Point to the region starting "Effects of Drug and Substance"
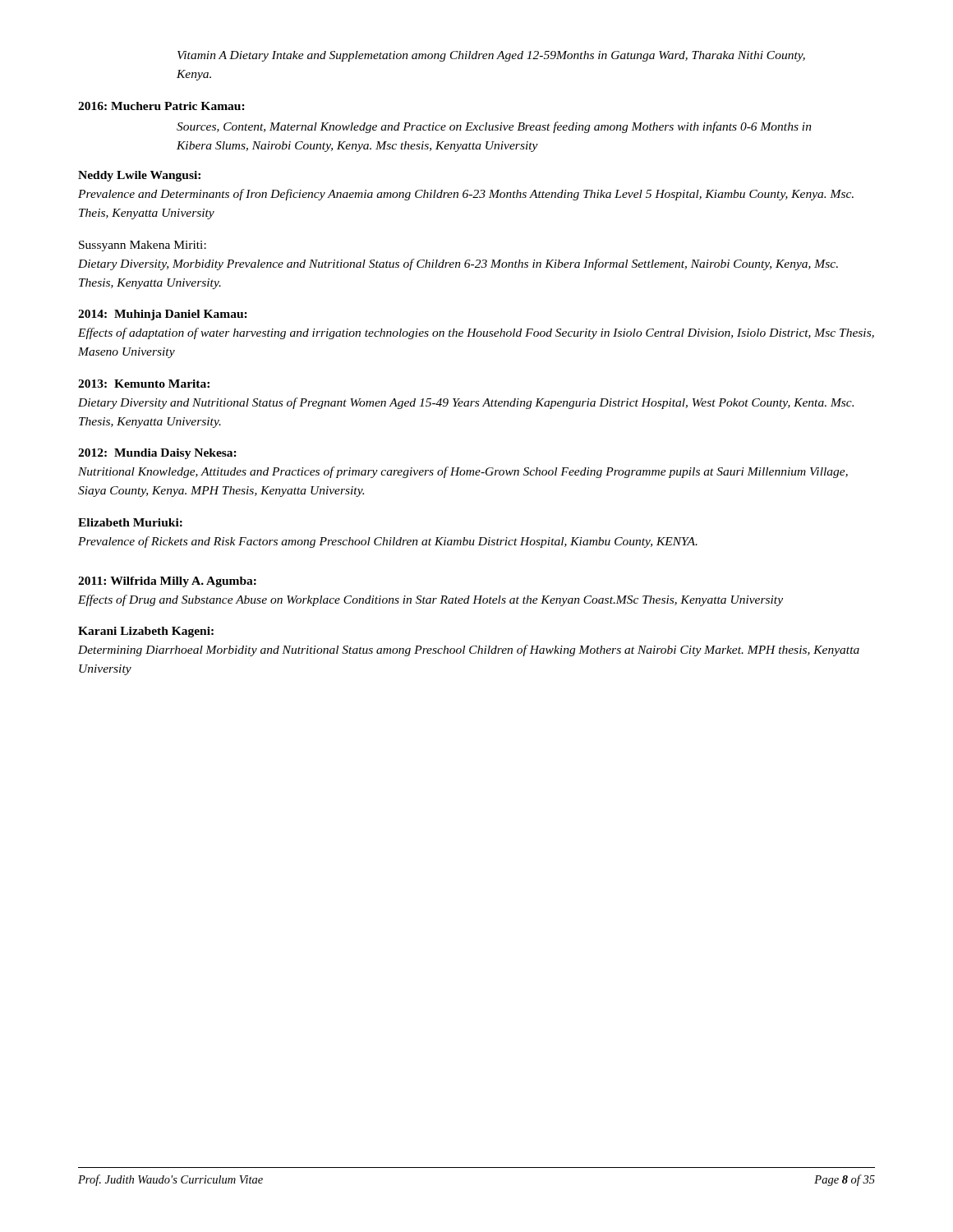The width and height of the screenshot is (953, 1232). (x=431, y=599)
